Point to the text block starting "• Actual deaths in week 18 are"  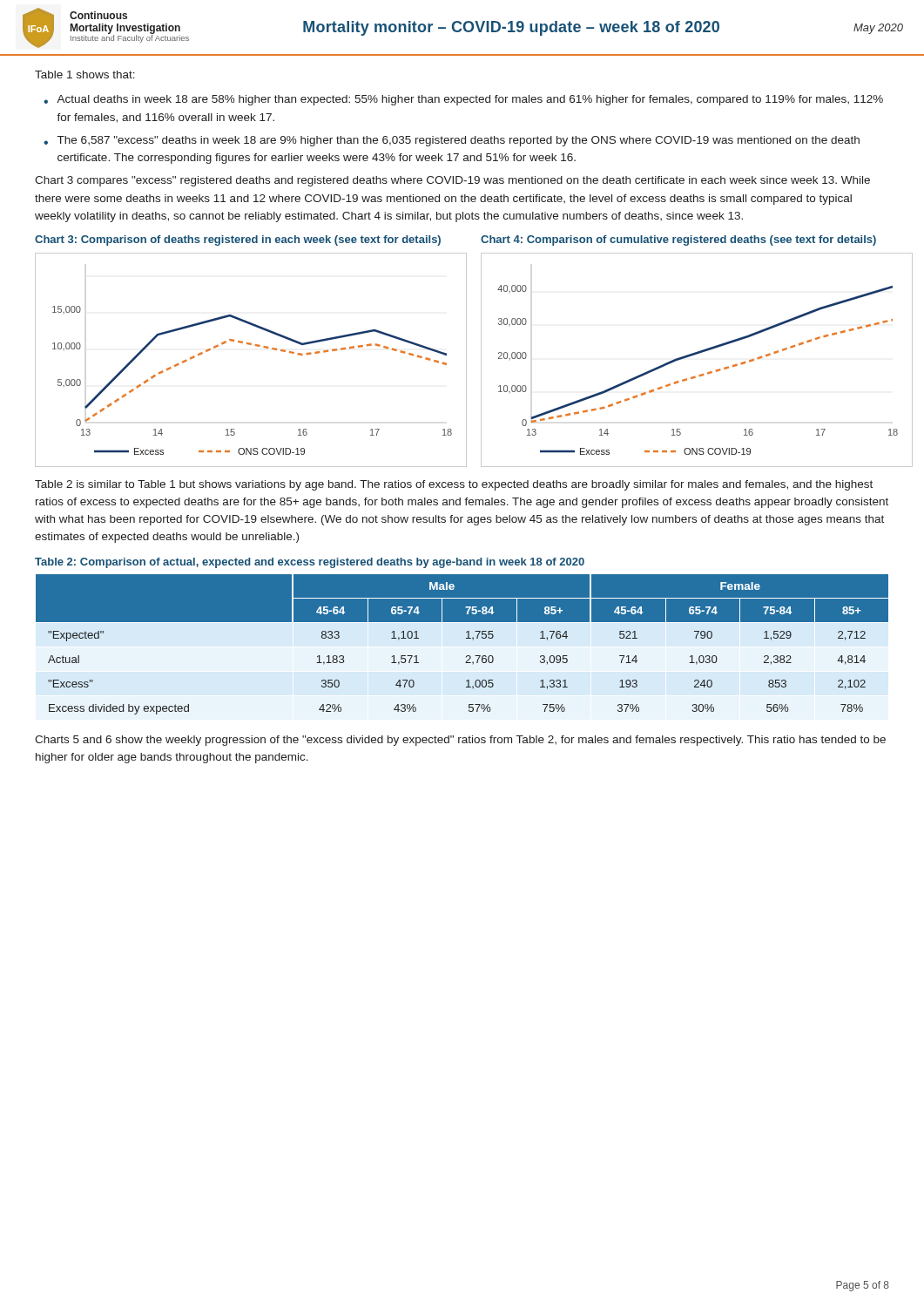click(466, 108)
